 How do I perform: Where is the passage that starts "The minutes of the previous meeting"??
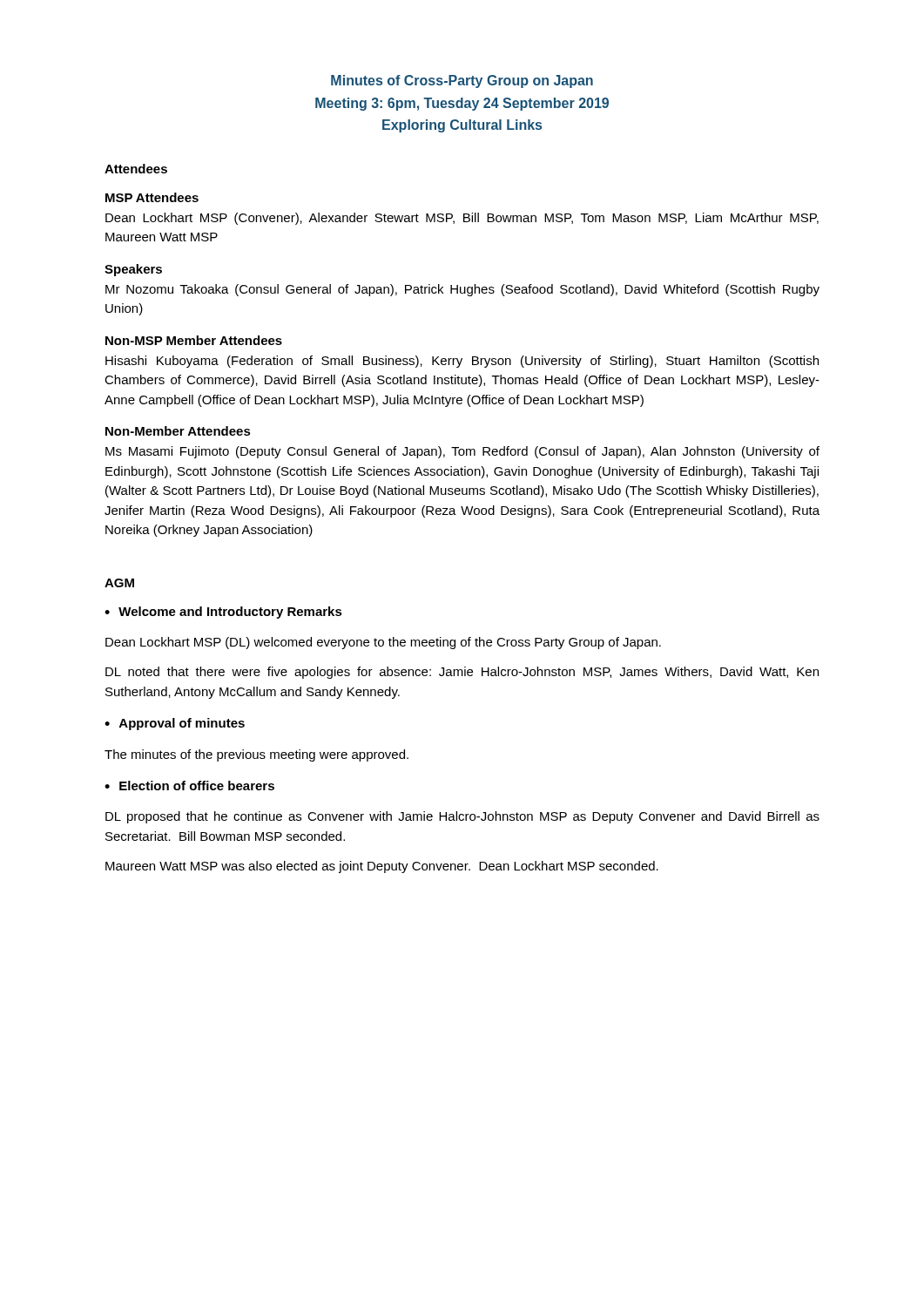[x=257, y=754]
